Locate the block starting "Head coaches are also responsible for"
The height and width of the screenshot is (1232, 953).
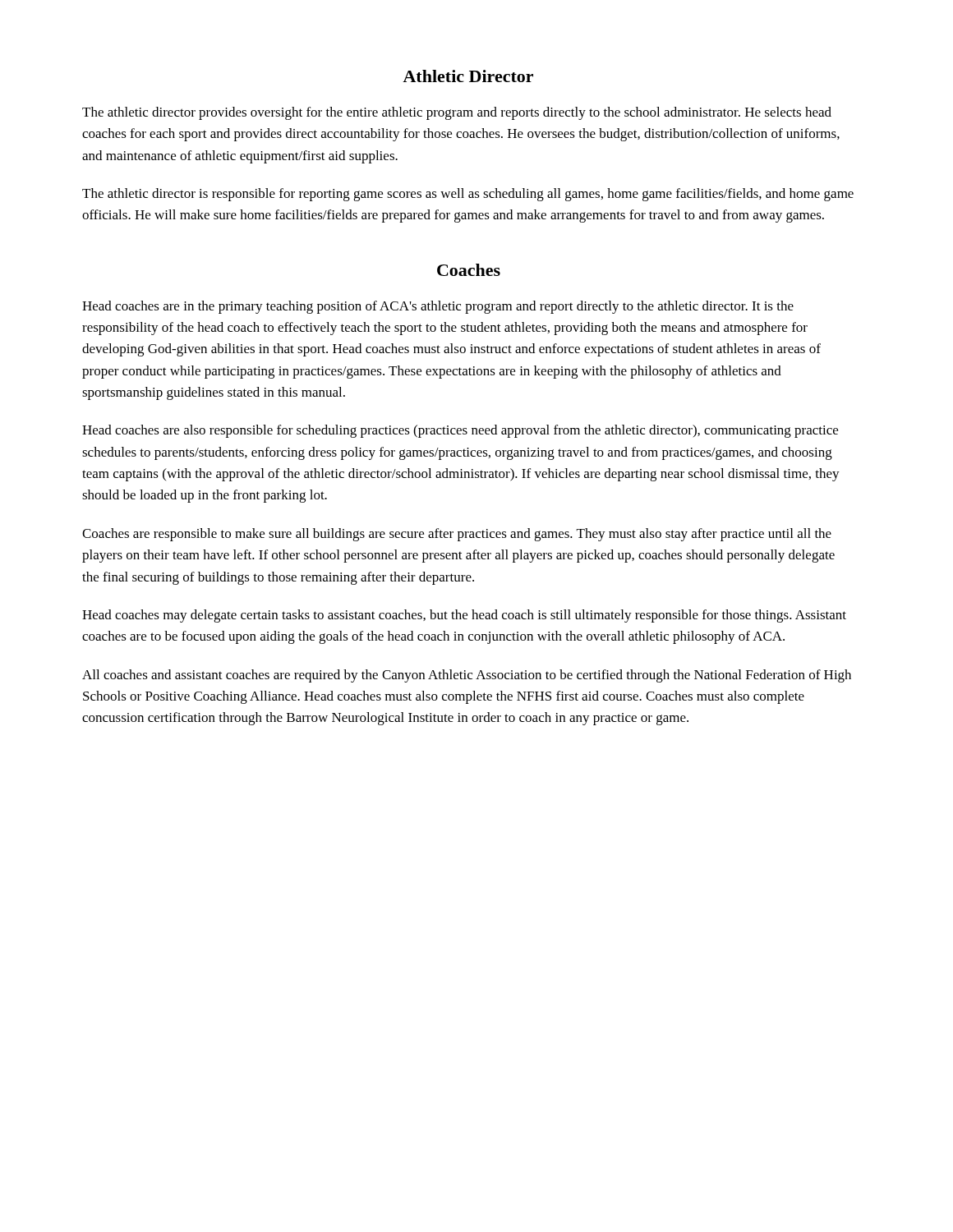[x=461, y=463]
